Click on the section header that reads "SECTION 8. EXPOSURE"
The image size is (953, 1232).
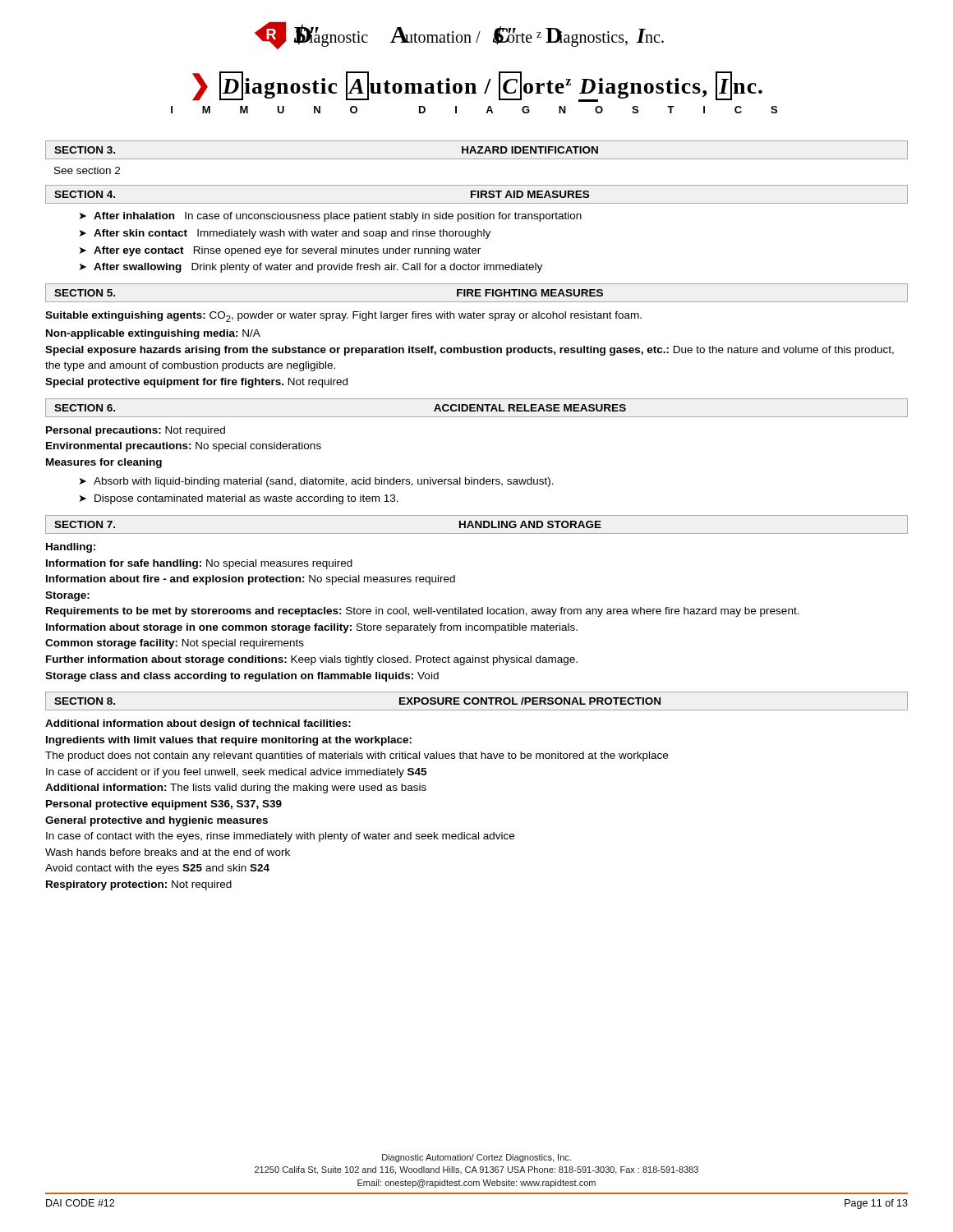click(x=476, y=701)
